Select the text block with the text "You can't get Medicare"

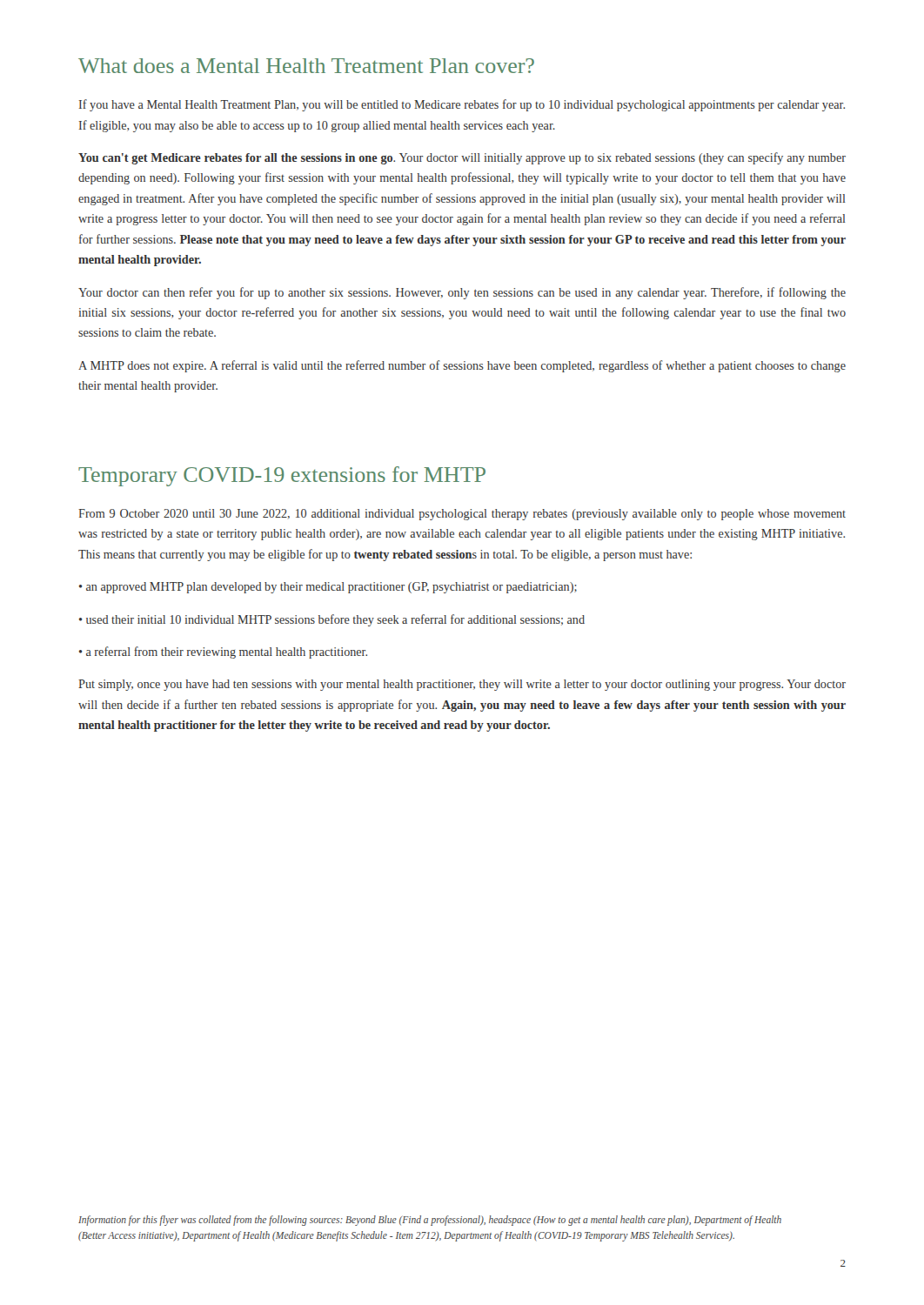[x=462, y=209]
